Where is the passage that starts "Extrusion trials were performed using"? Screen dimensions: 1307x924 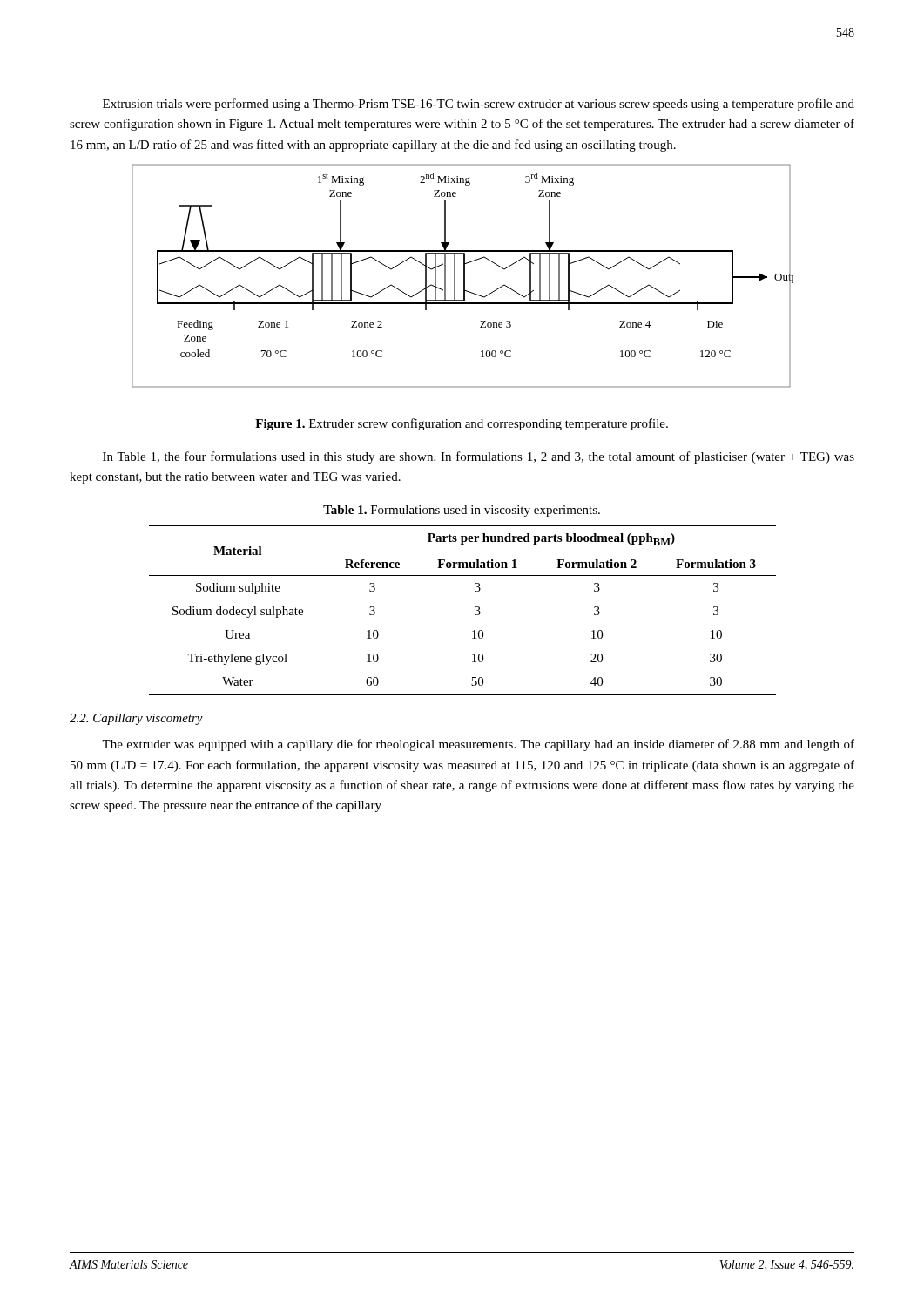coord(462,124)
